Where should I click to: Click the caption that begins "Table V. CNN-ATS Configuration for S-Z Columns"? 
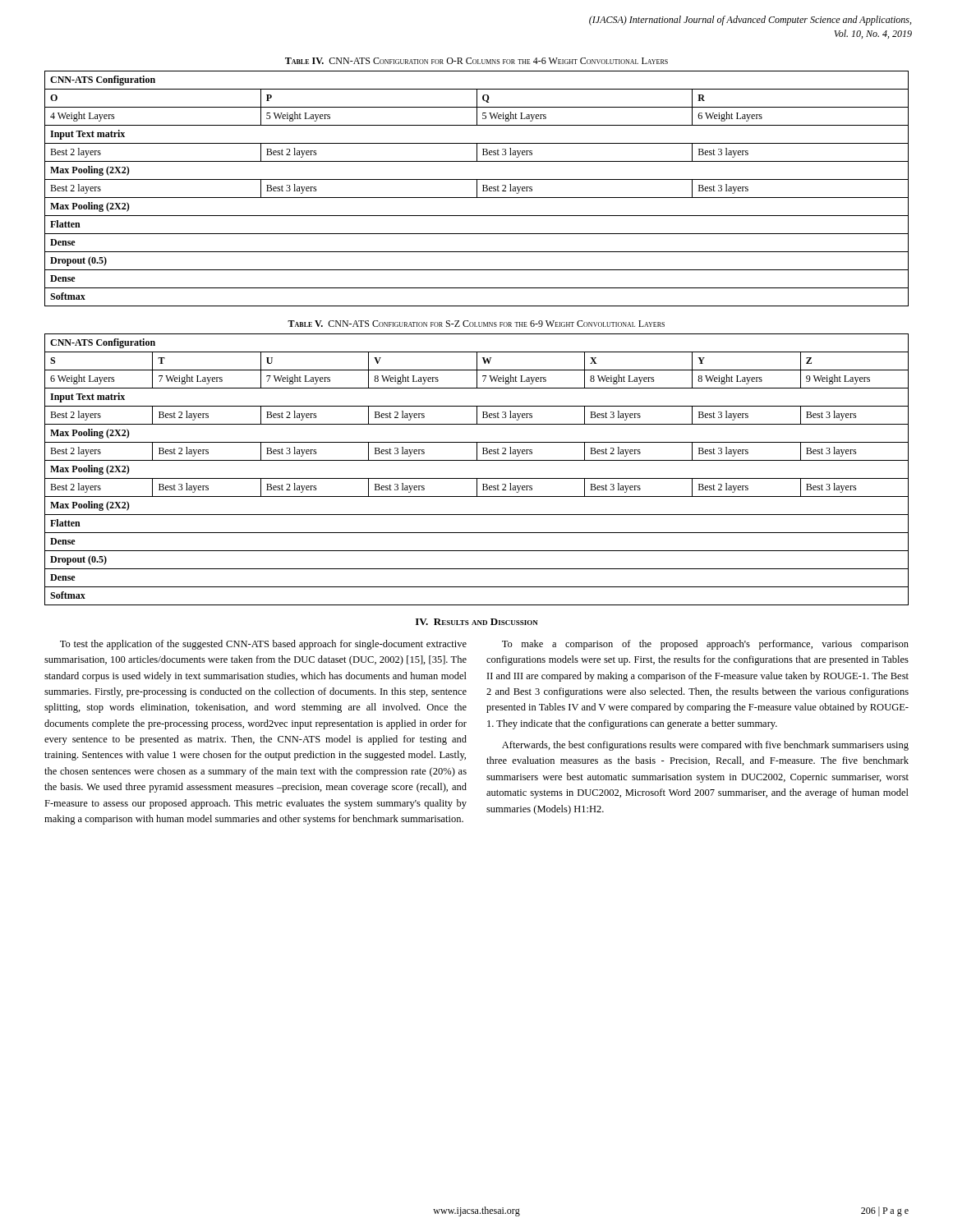click(x=476, y=323)
